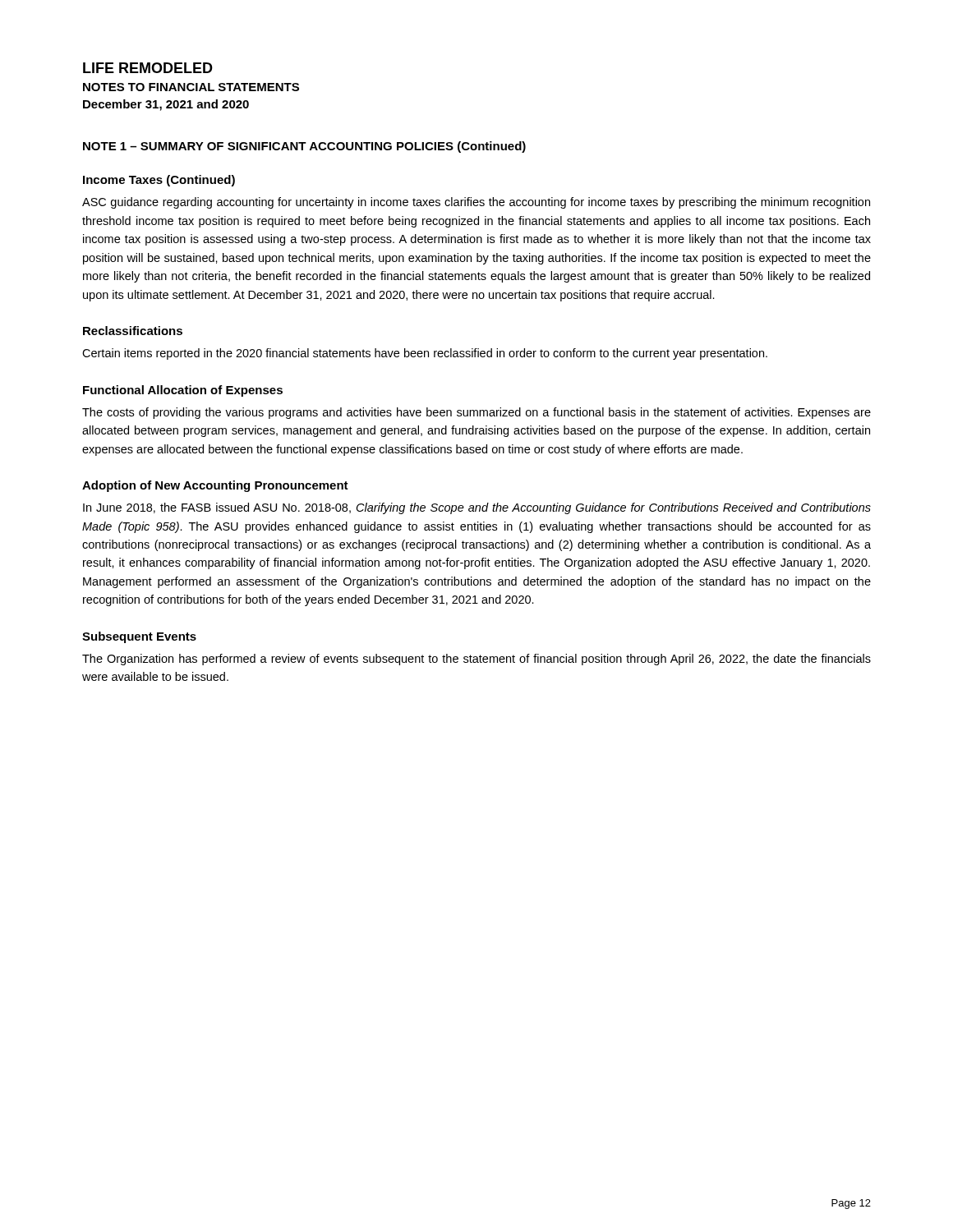Image resolution: width=953 pixels, height=1232 pixels.
Task: Locate the text block starting "NOTE 1 – SUMMARY OF SIGNIFICANT ACCOUNTING POLICIES"
Action: click(x=304, y=146)
